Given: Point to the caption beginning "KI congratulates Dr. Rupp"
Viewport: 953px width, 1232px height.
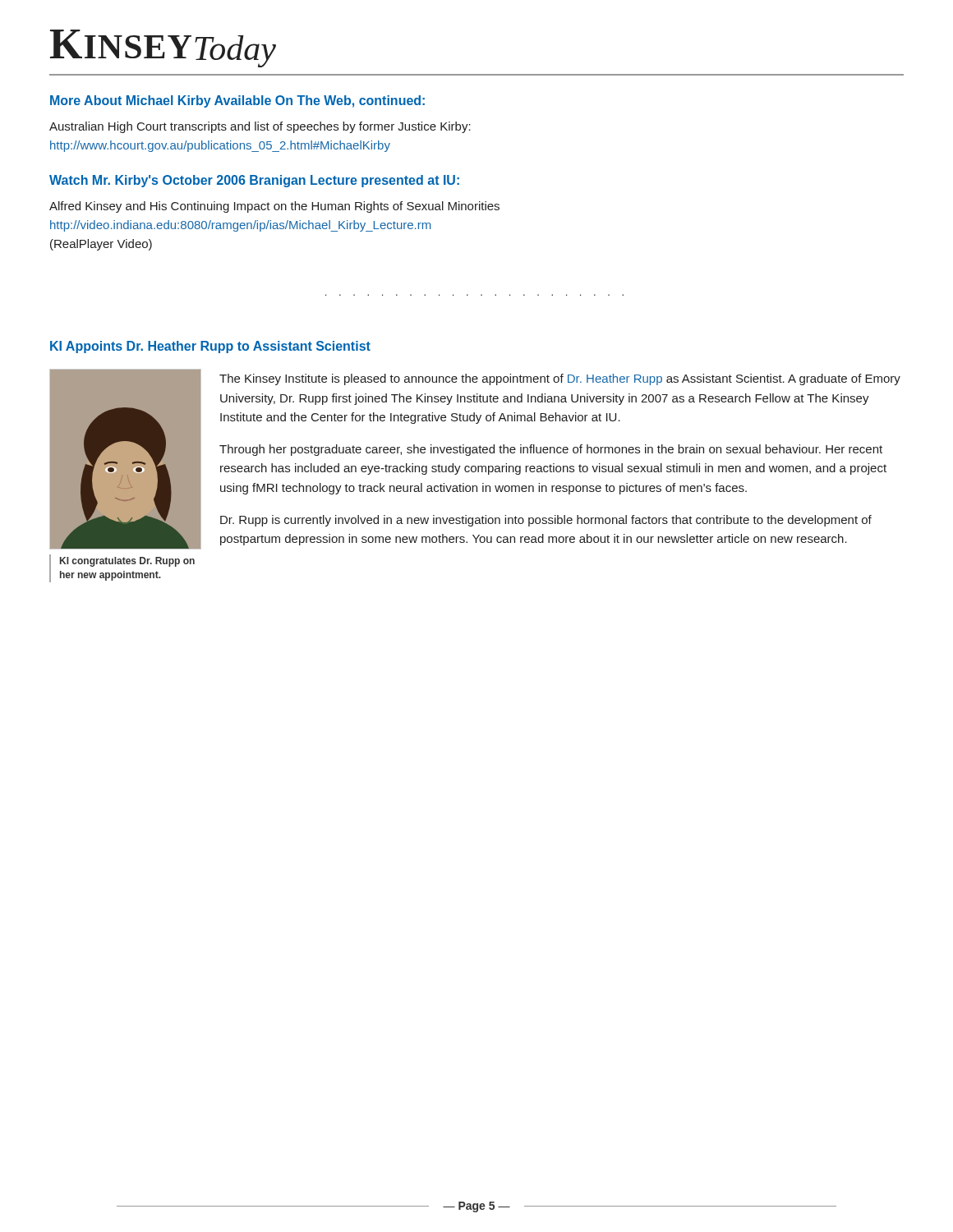Looking at the screenshot, I should [127, 568].
